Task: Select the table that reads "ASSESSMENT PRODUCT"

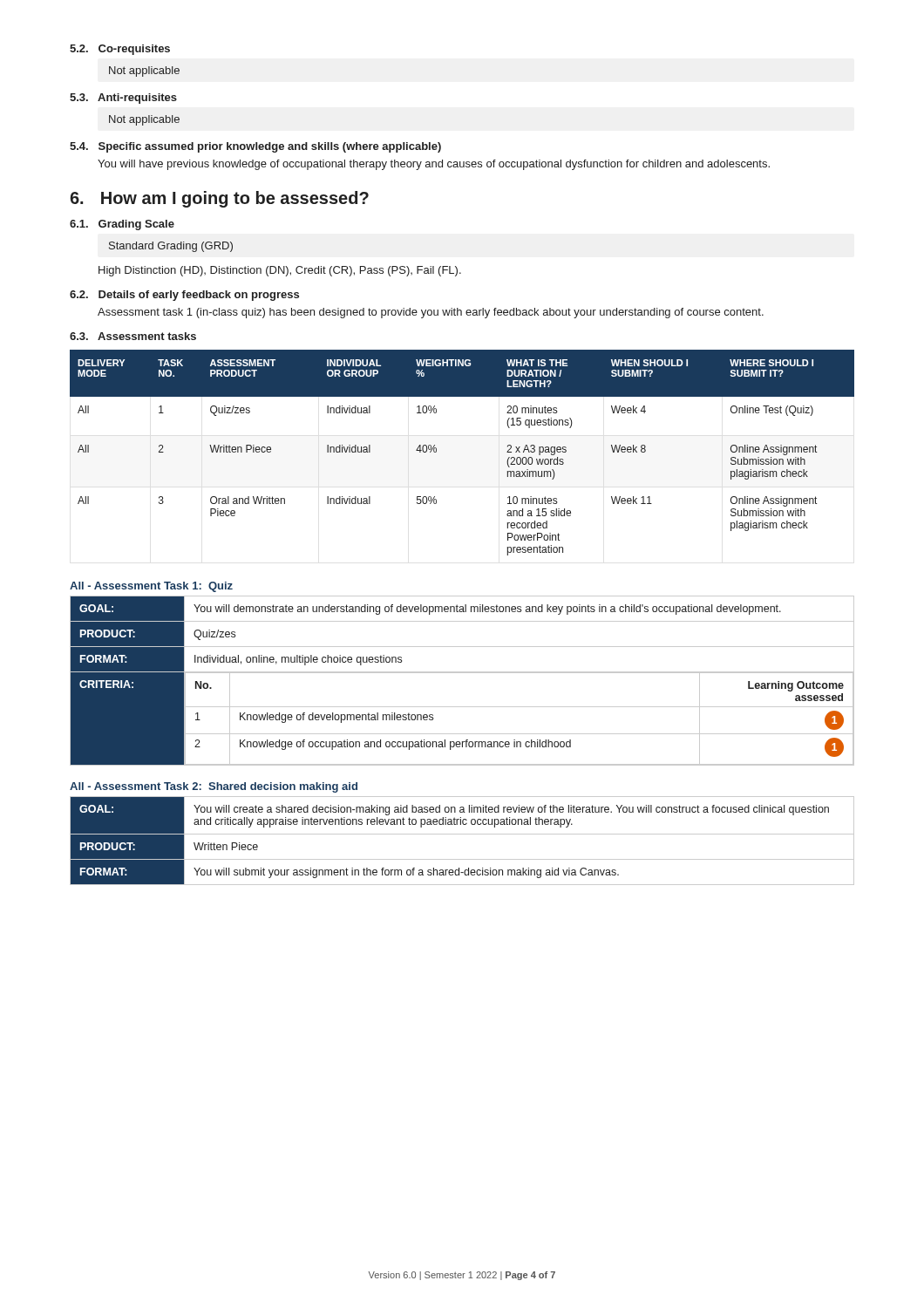Action: pyautogui.click(x=462, y=456)
